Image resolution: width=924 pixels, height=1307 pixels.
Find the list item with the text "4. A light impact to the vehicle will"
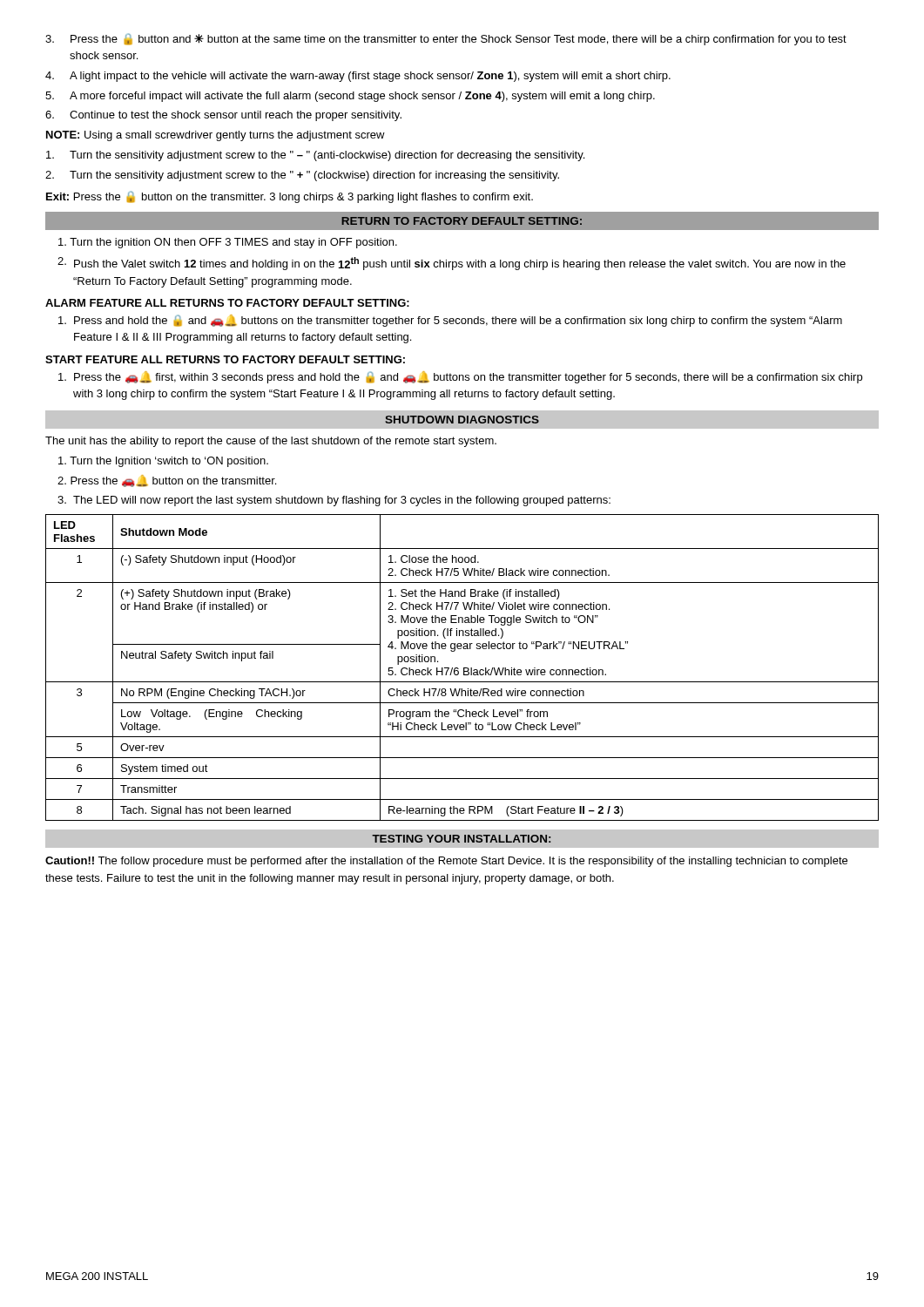pyautogui.click(x=462, y=76)
